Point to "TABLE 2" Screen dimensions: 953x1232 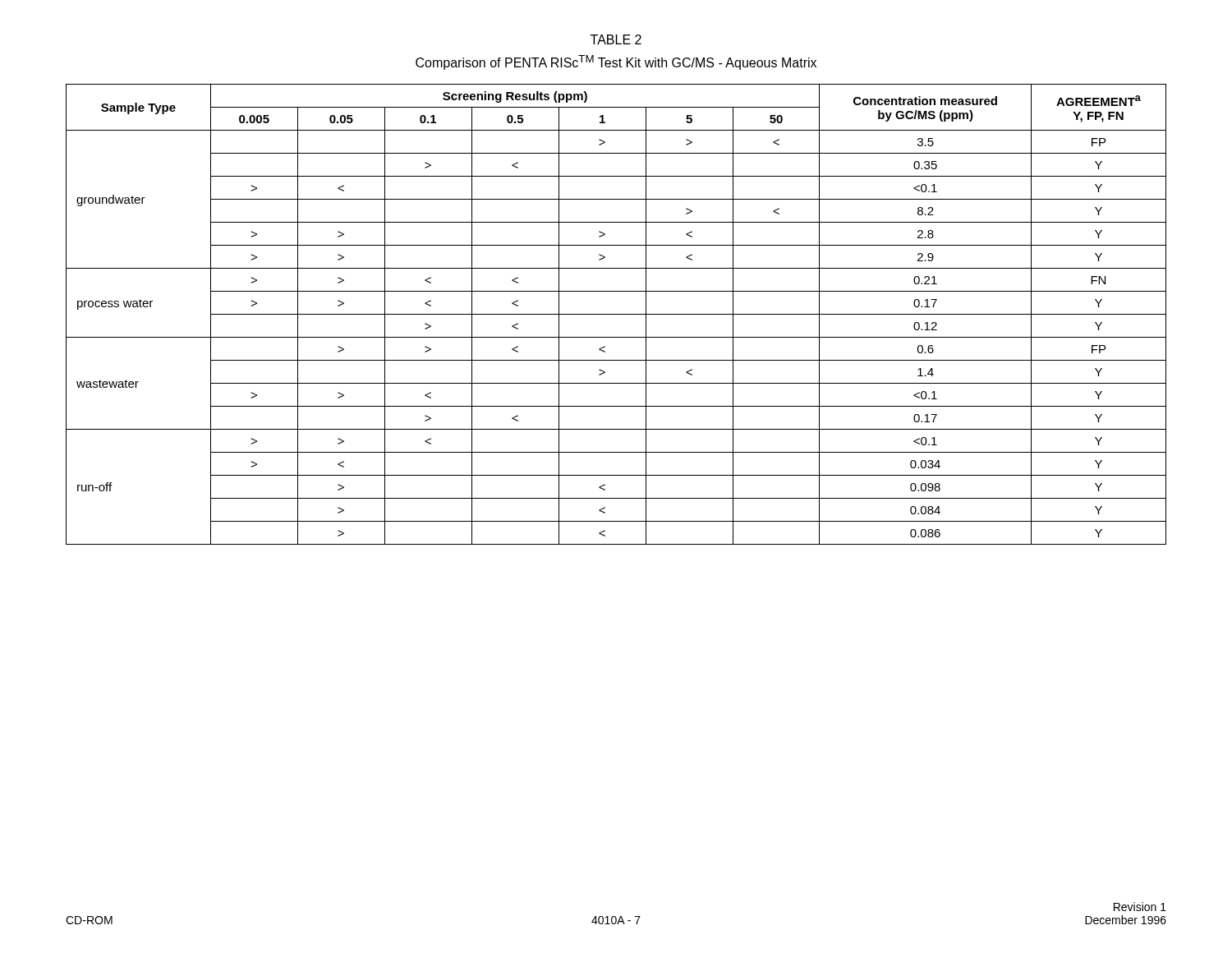[616, 40]
